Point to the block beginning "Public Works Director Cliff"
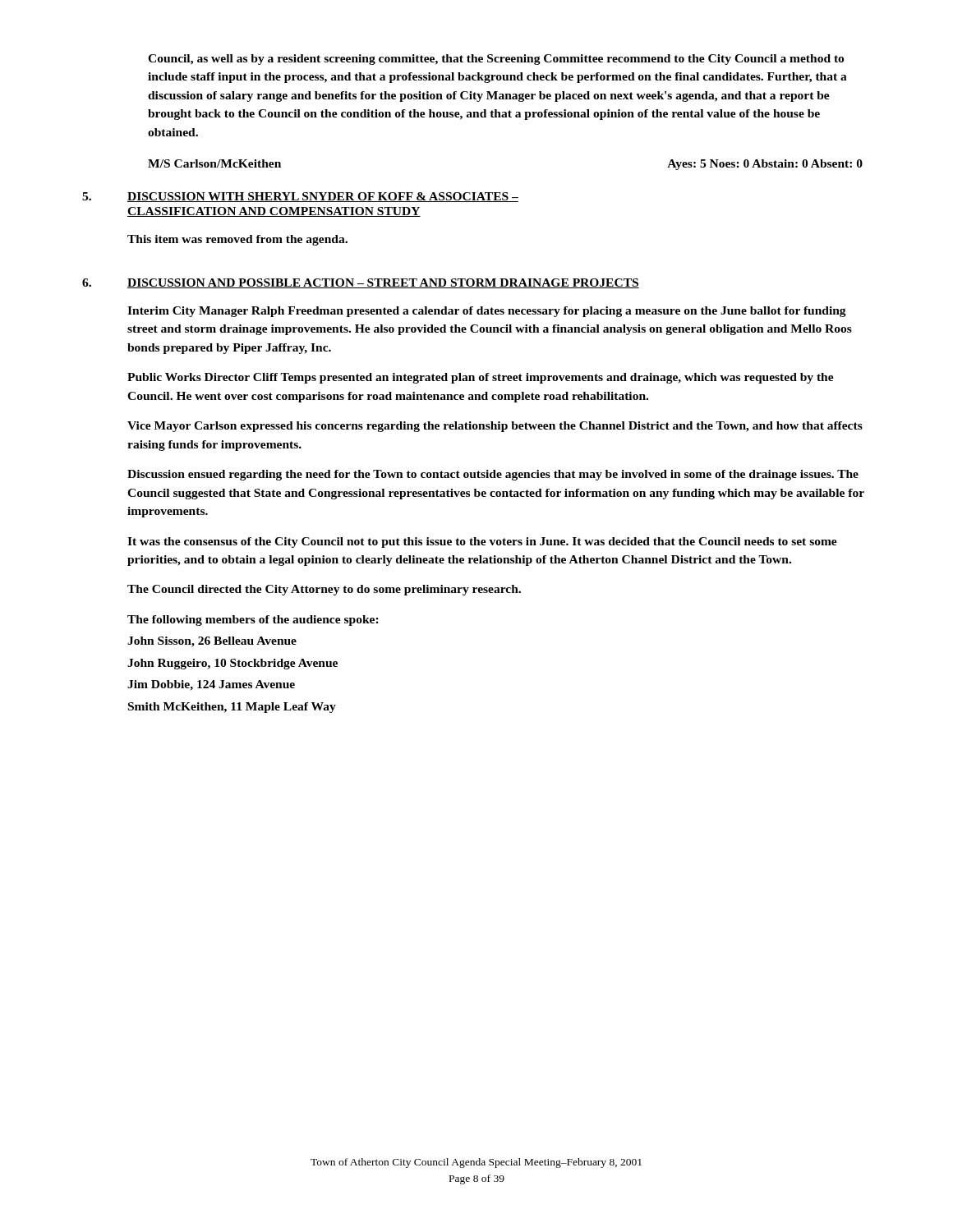 (x=503, y=387)
